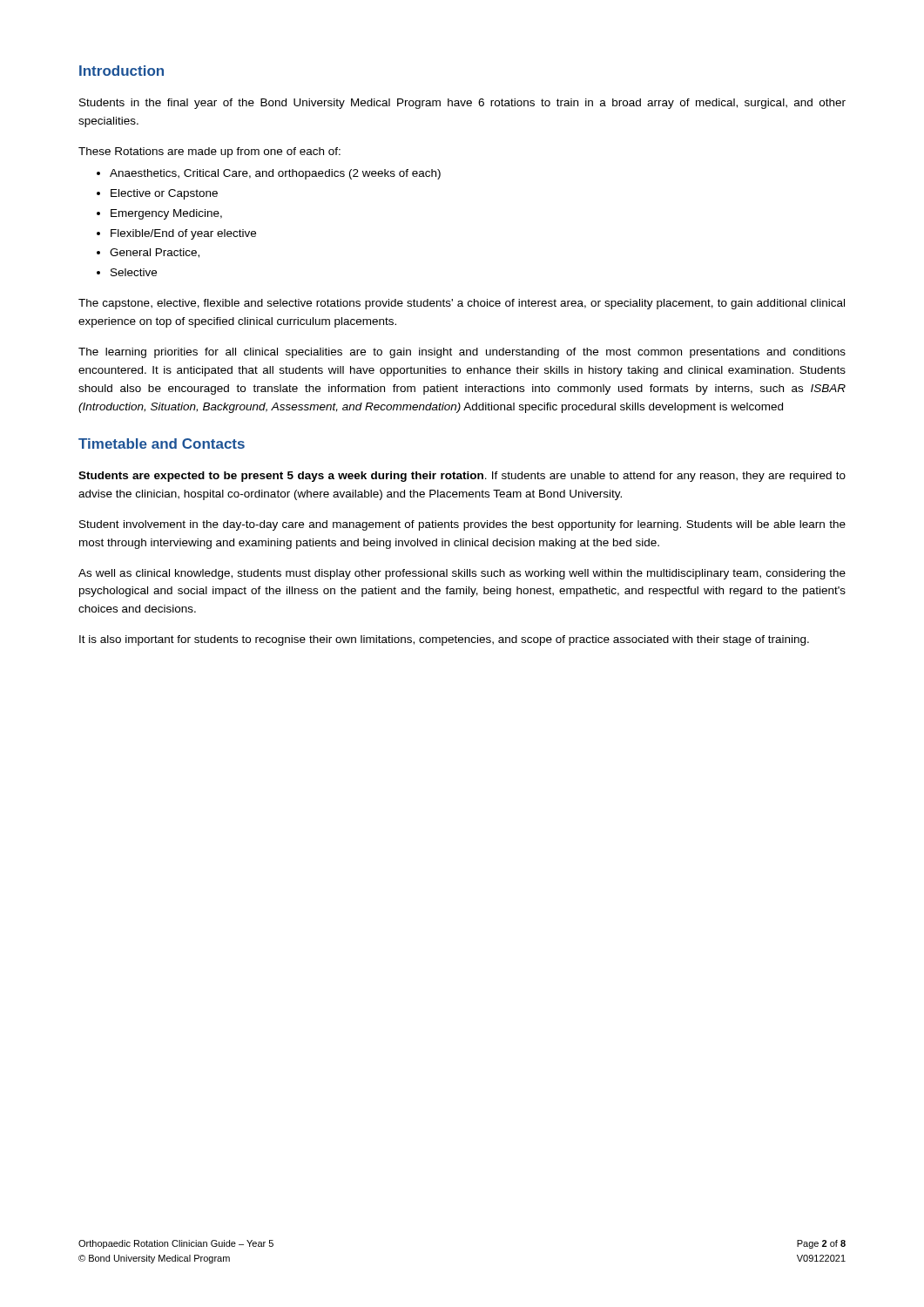Locate the block of text that opens with "Anaesthetics, Critical Care, and"

(x=275, y=173)
